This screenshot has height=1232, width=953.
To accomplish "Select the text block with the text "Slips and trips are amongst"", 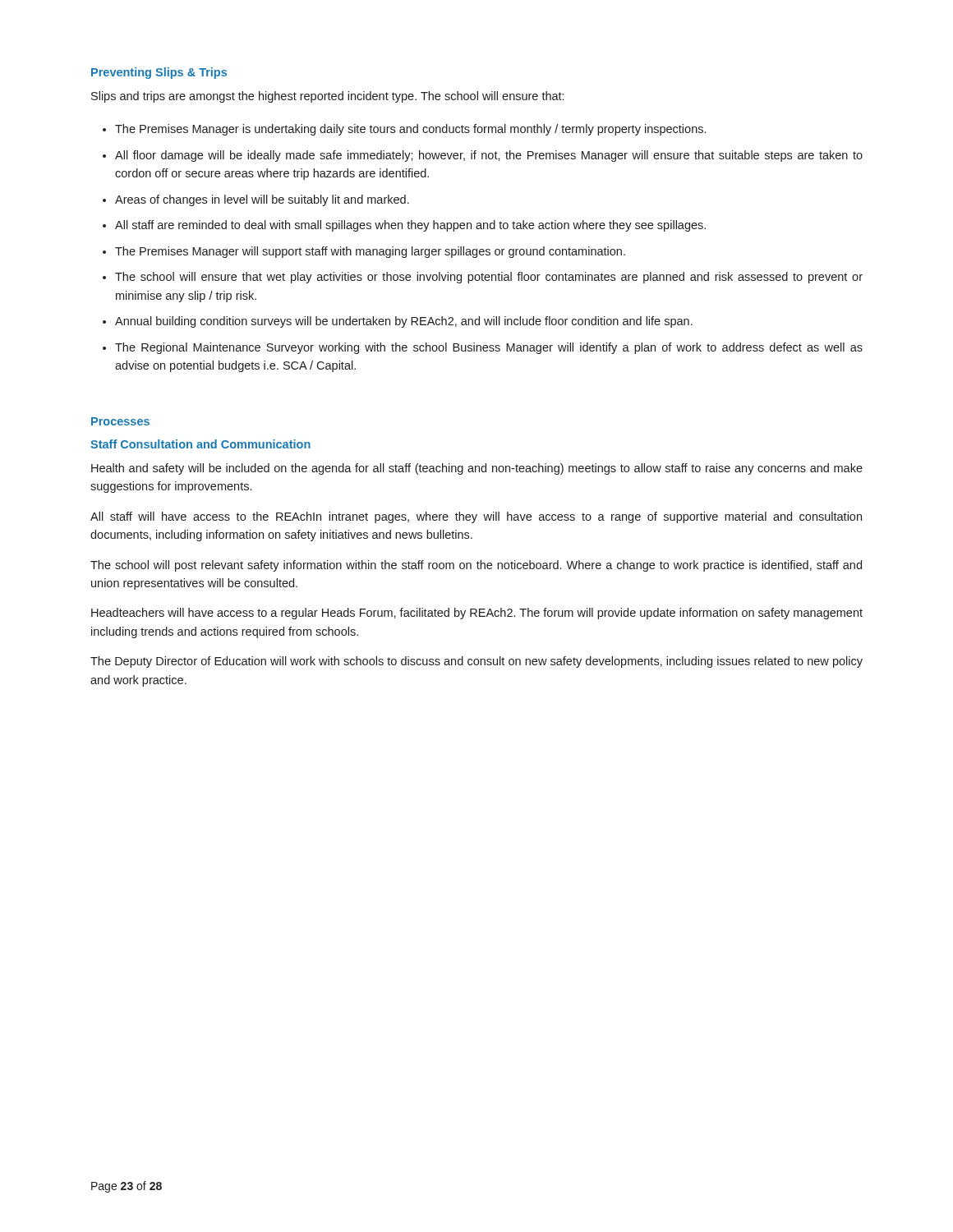I will (x=328, y=96).
